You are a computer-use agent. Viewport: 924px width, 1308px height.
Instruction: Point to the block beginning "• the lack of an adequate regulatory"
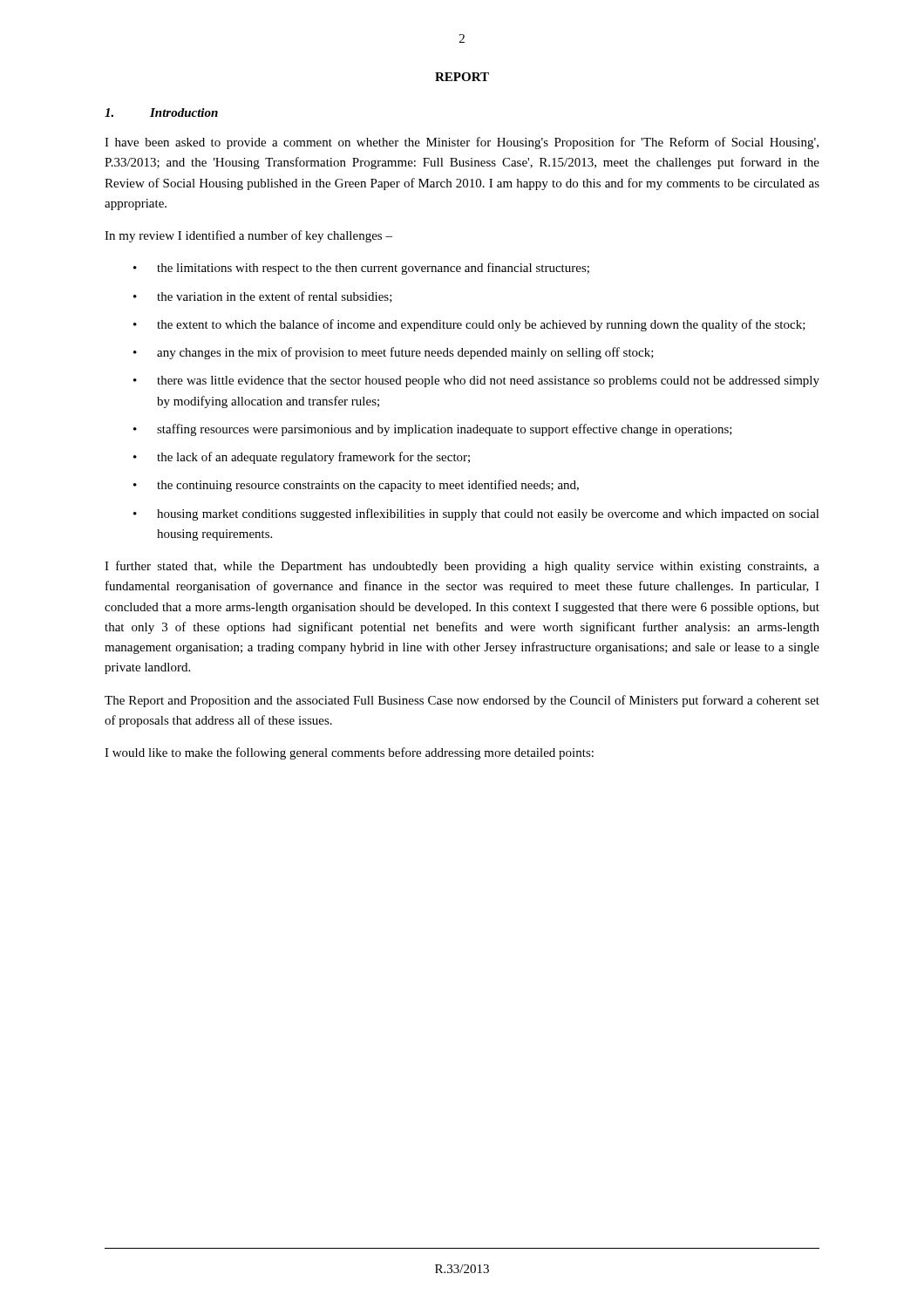(476, 457)
